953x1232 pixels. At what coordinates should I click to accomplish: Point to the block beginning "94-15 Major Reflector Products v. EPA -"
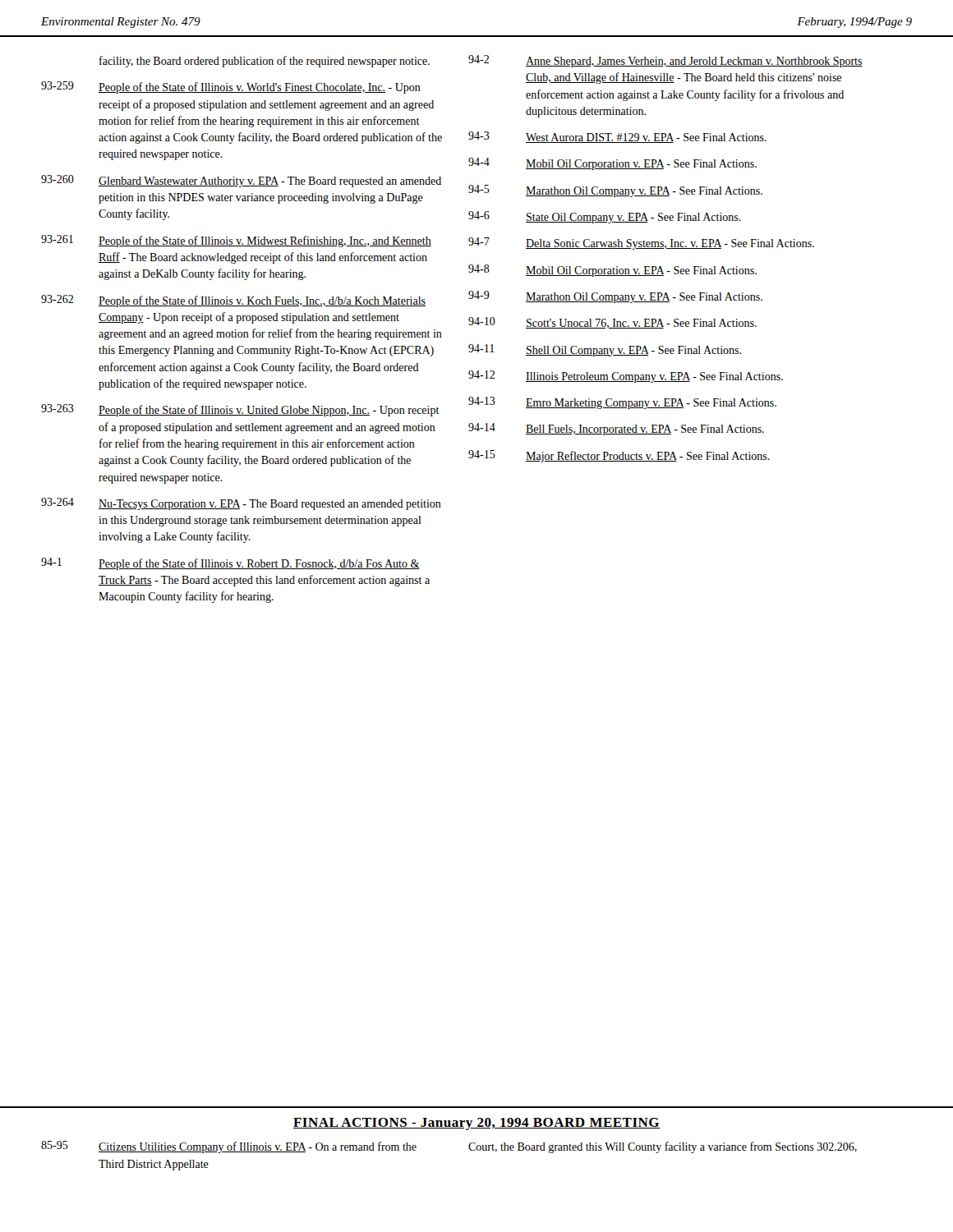[x=670, y=457]
